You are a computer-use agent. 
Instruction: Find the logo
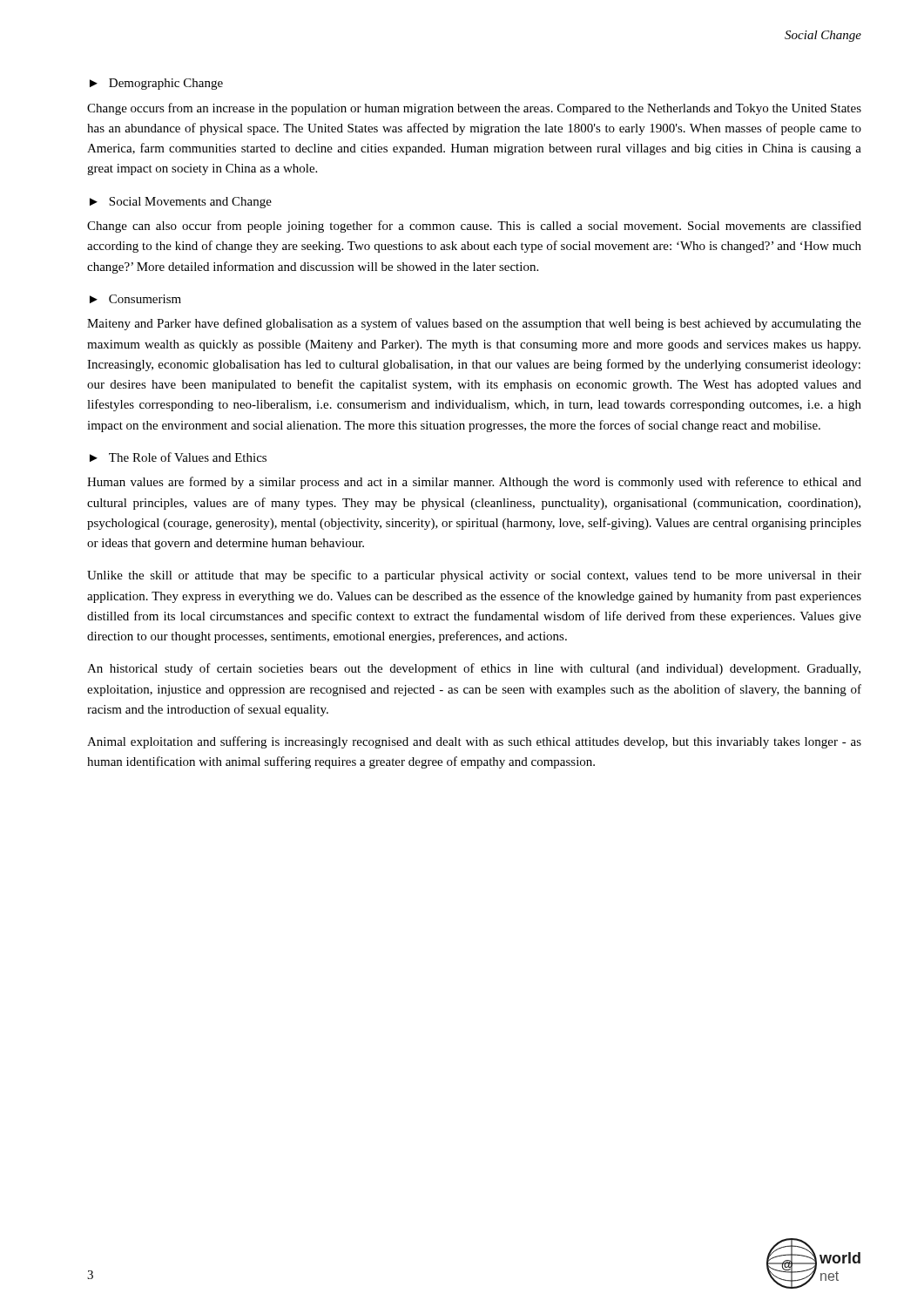(x=813, y=1264)
